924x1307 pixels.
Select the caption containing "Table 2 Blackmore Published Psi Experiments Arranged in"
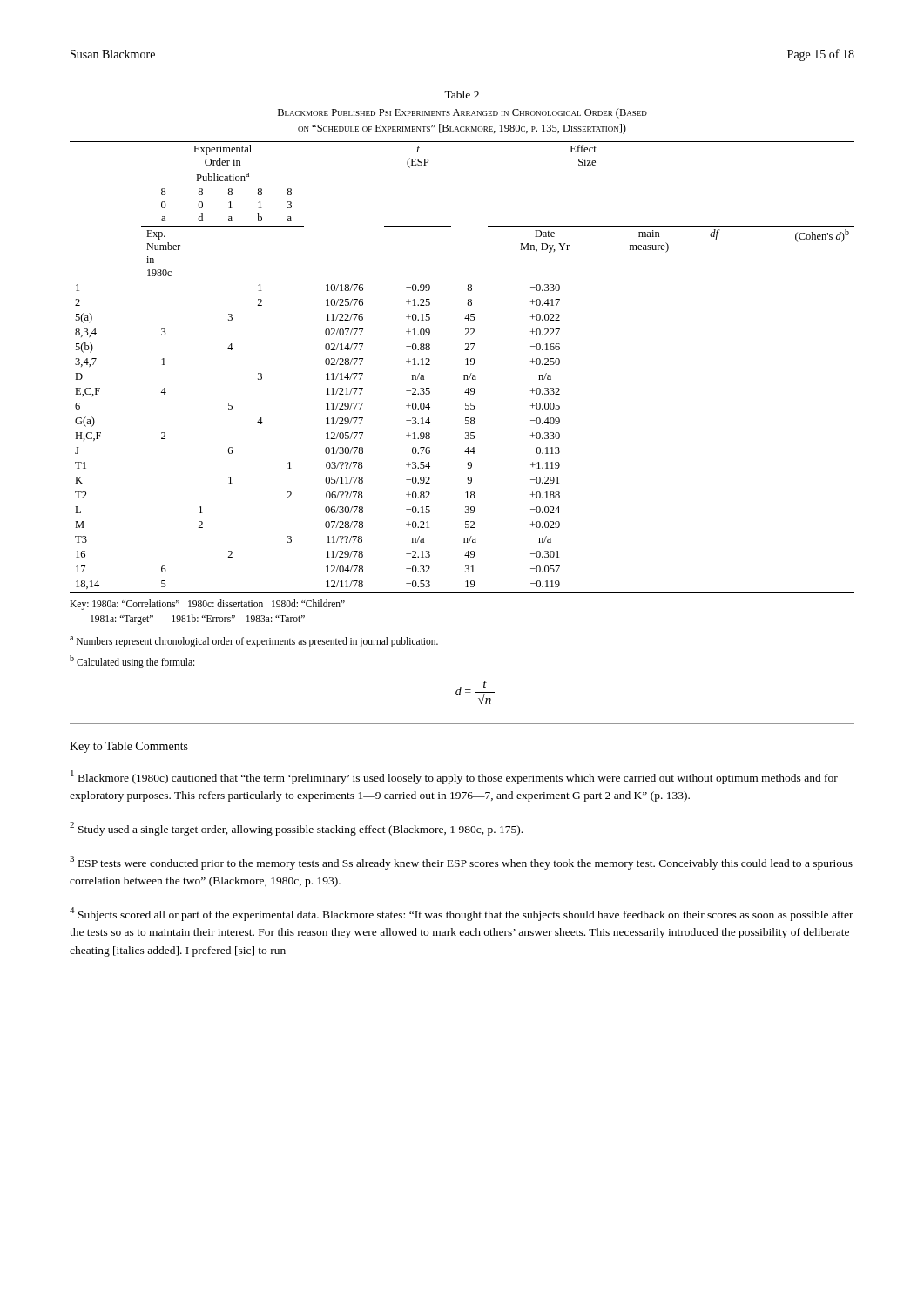[462, 112]
